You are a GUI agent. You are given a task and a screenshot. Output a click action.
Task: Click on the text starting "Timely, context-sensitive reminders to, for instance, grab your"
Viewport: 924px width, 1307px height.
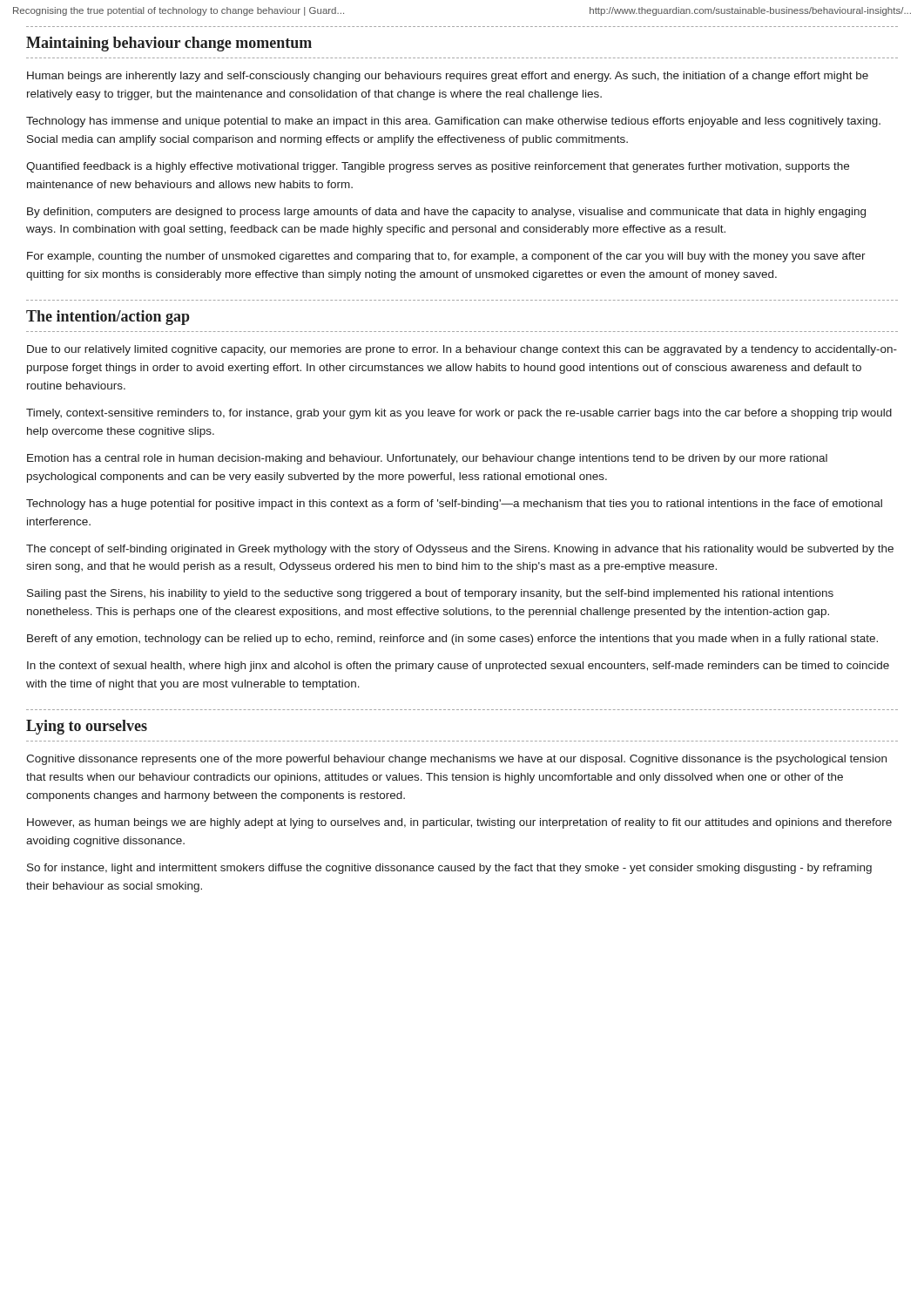click(459, 422)
